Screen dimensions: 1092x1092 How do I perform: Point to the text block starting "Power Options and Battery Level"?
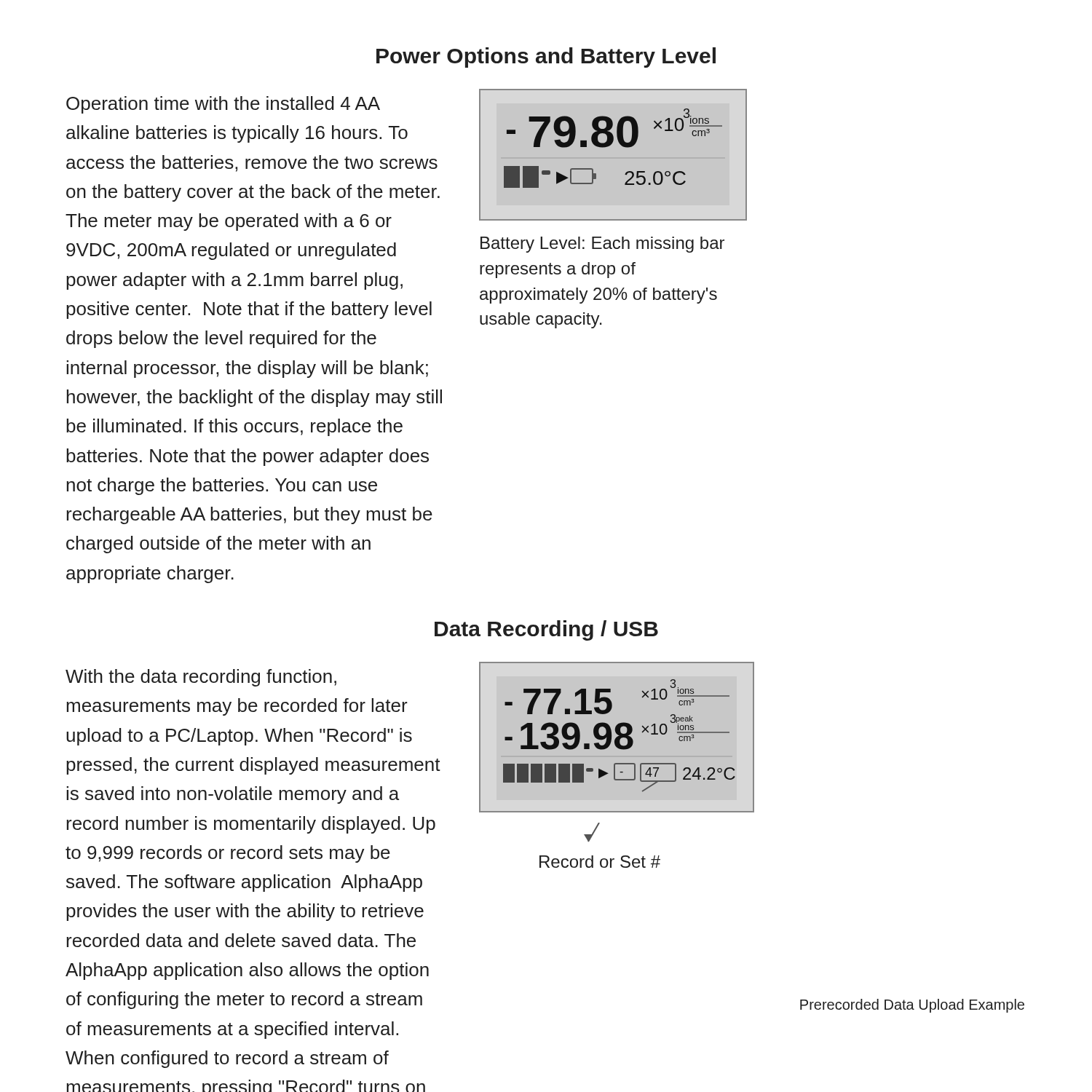(546, 56)
